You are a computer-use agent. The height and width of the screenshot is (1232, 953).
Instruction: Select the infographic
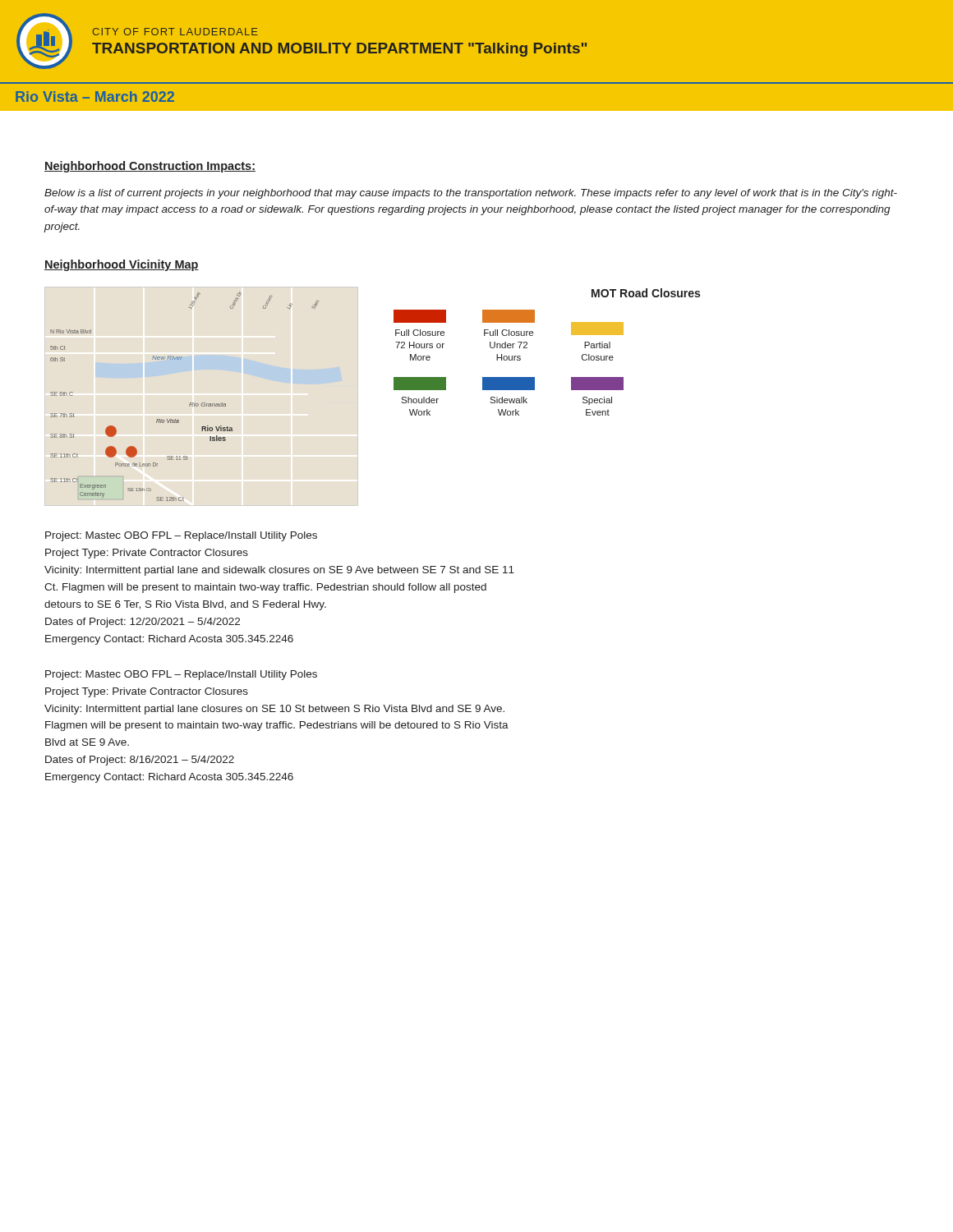pos(633,357)
